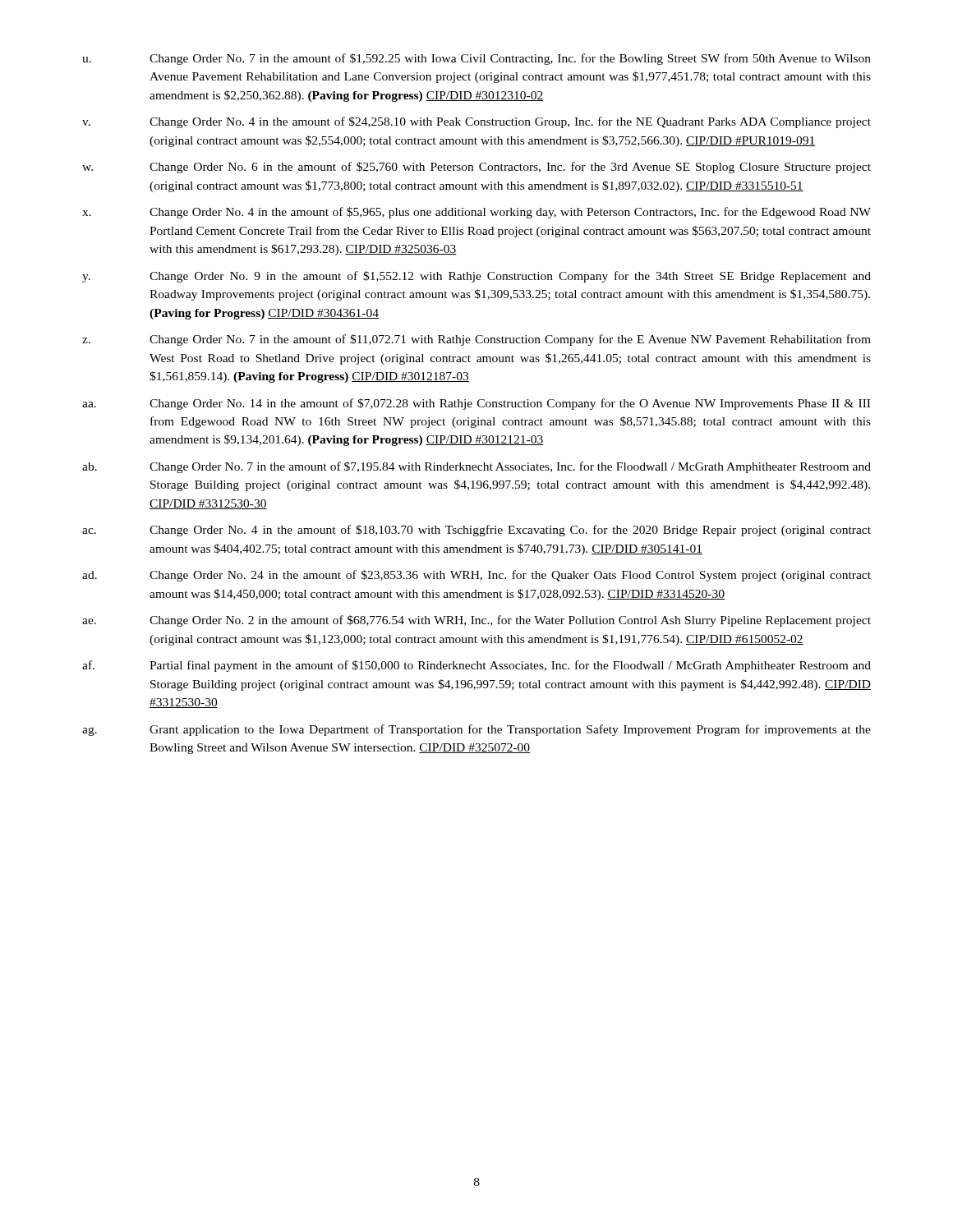Viewport: 953px width, 1232px height.
Task: Navigate to the text block starting "aa. Change Order"
Action: [476, 422]
